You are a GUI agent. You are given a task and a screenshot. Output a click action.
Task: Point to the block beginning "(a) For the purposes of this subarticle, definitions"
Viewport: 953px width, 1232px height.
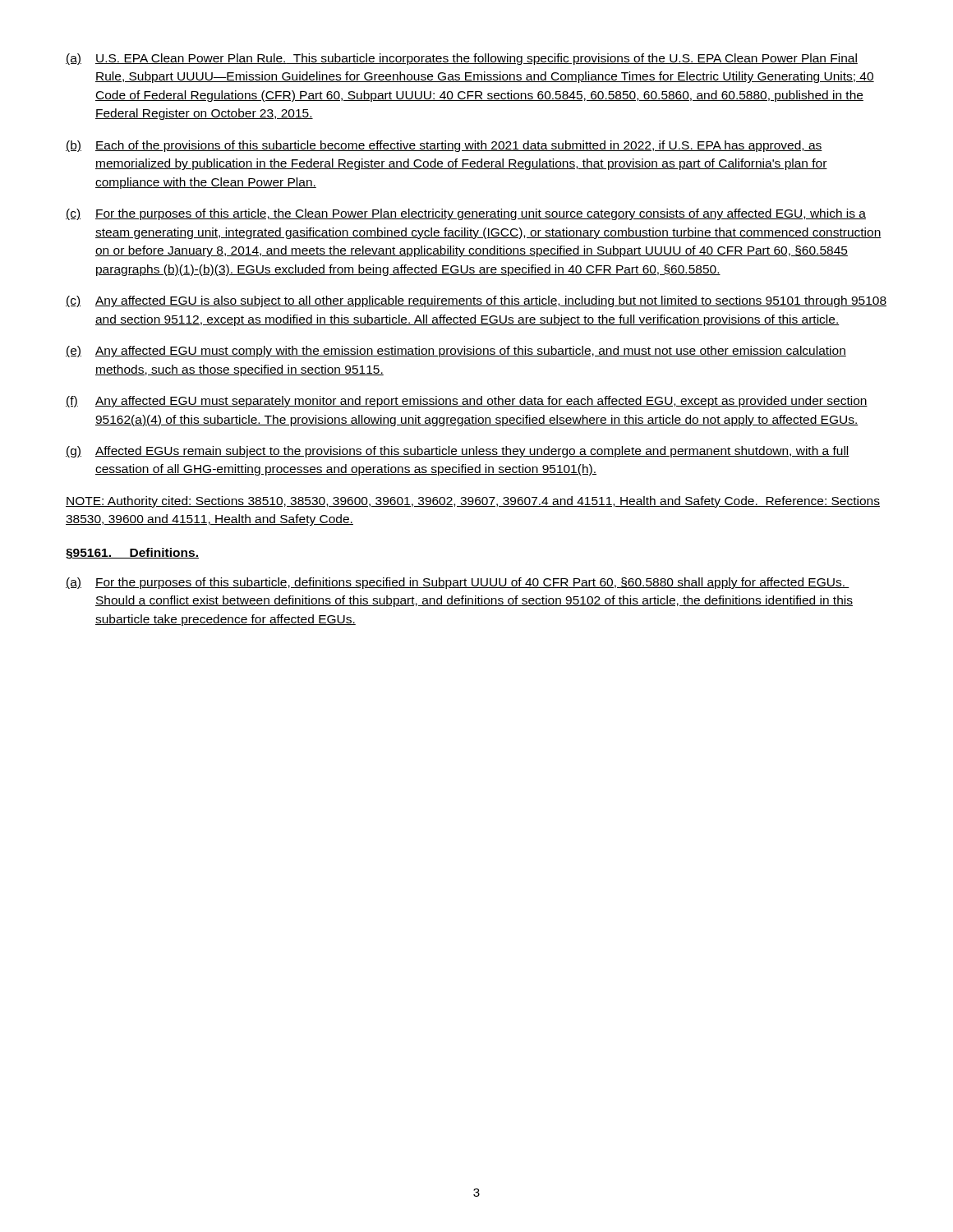tap(476, 601)
